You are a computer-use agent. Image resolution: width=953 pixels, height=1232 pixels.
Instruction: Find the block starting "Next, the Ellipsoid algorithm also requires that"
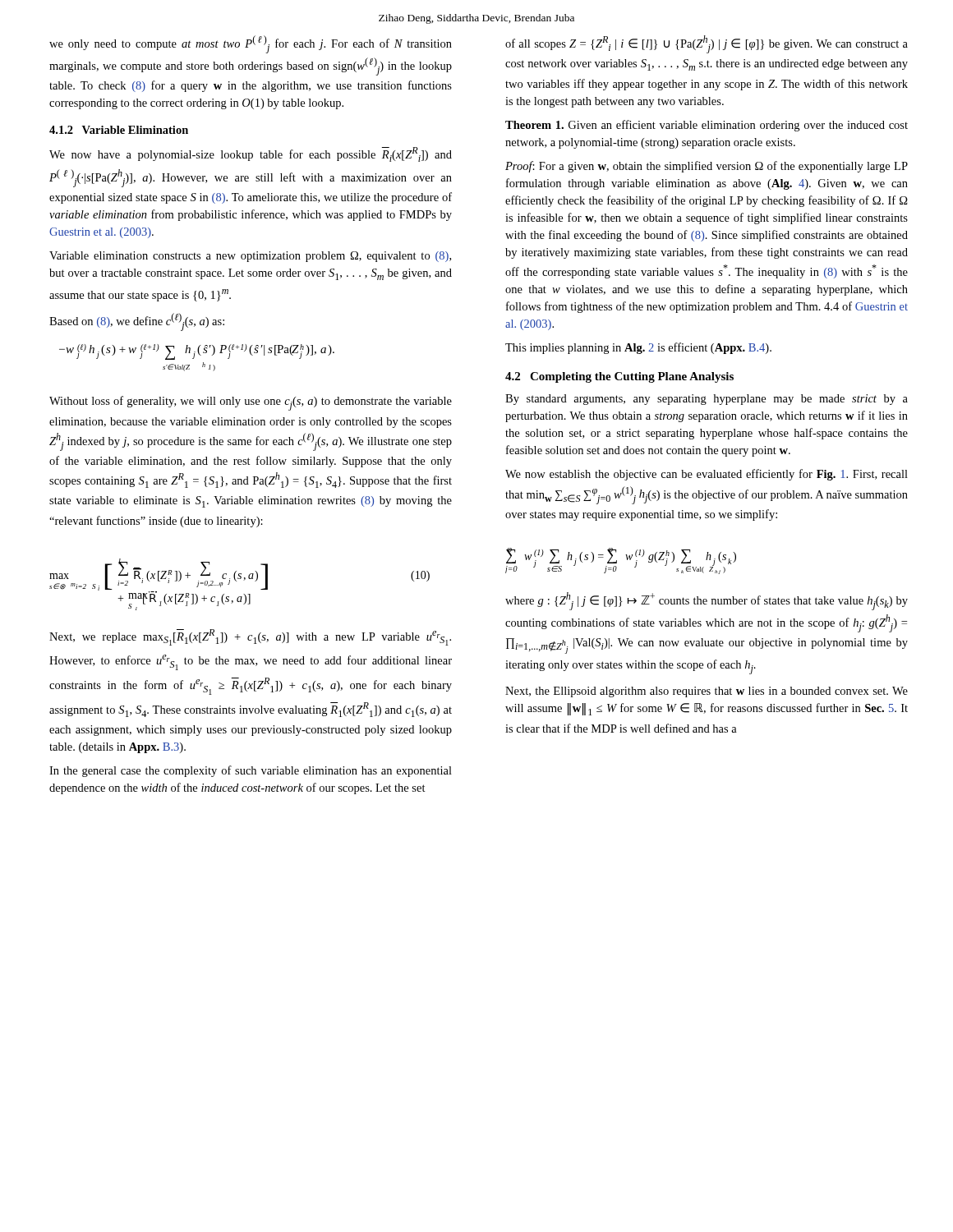[x=707, y=710]
